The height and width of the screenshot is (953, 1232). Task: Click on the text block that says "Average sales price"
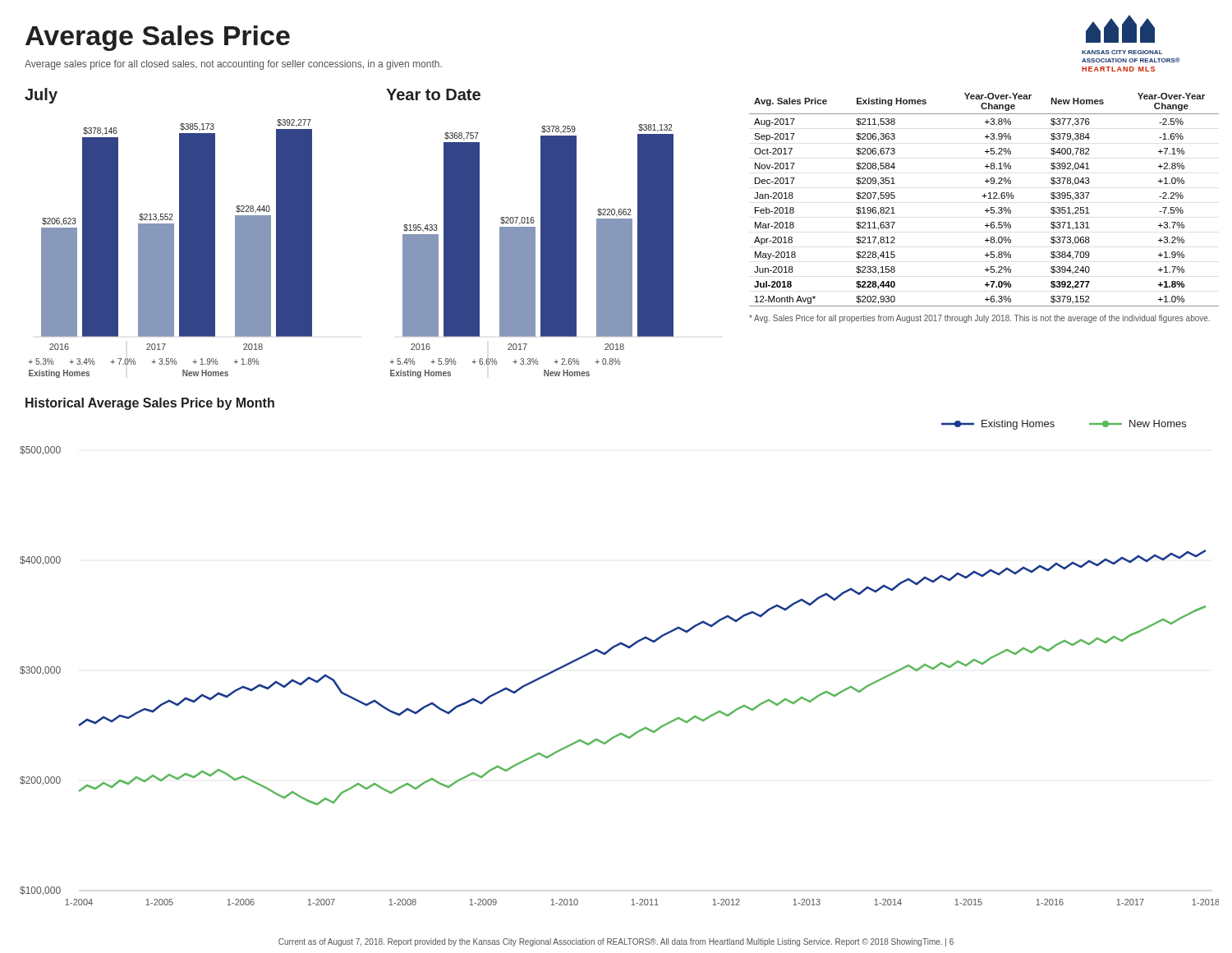[x=234, y=64]
